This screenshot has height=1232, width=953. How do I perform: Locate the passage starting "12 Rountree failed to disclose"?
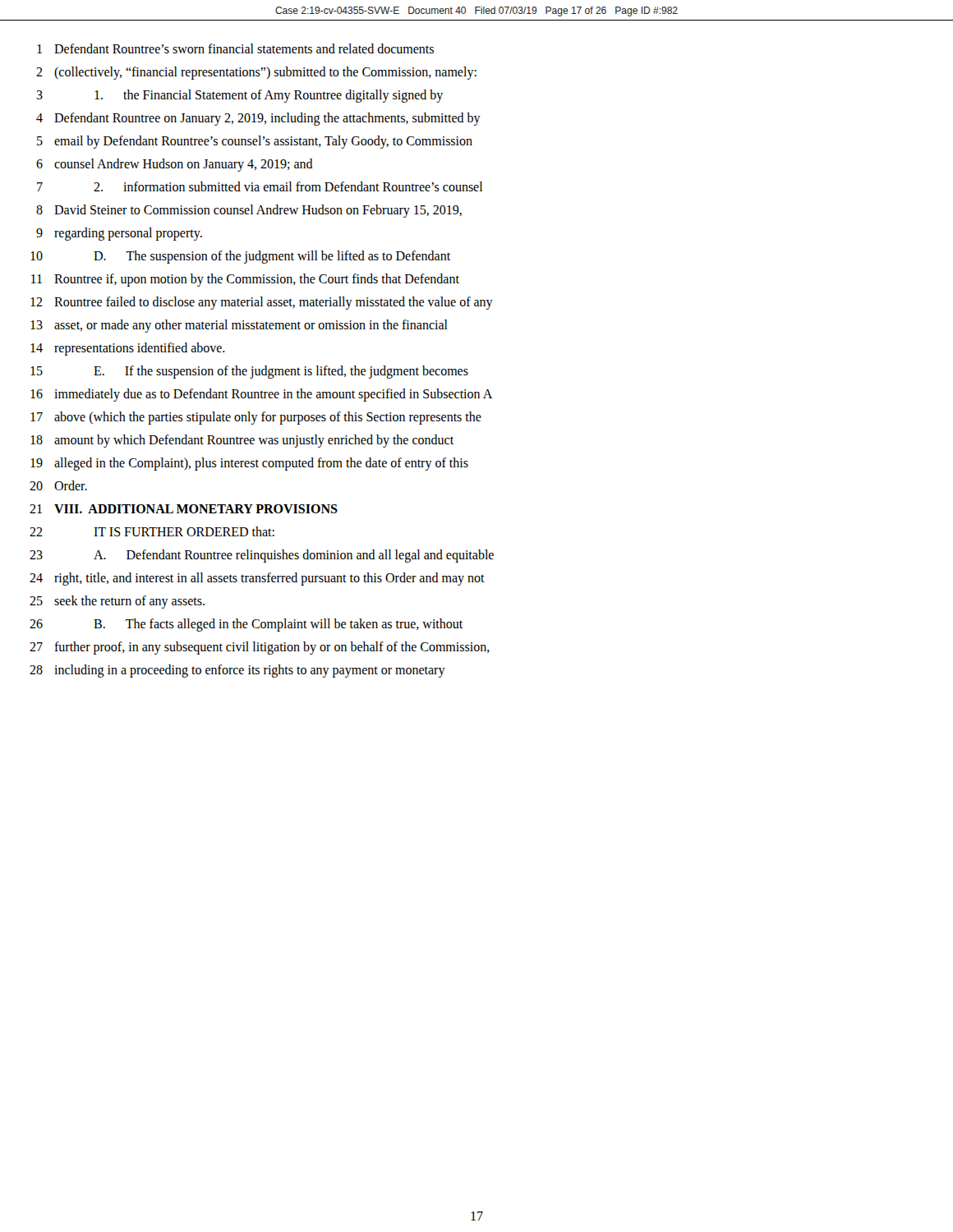tap(452, 302)
